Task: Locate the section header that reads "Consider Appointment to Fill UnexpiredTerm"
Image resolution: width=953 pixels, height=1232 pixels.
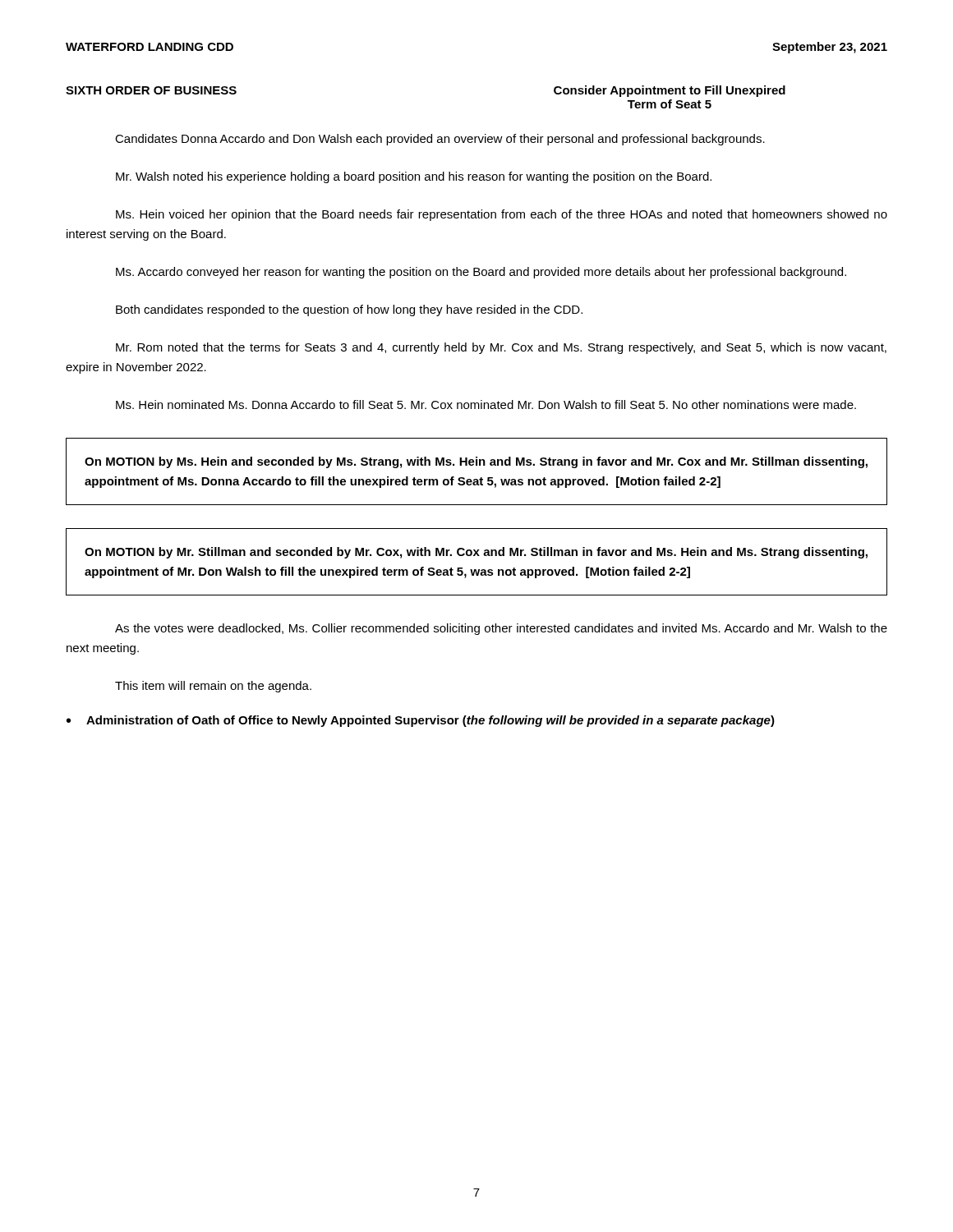Action: click(670, 97)
